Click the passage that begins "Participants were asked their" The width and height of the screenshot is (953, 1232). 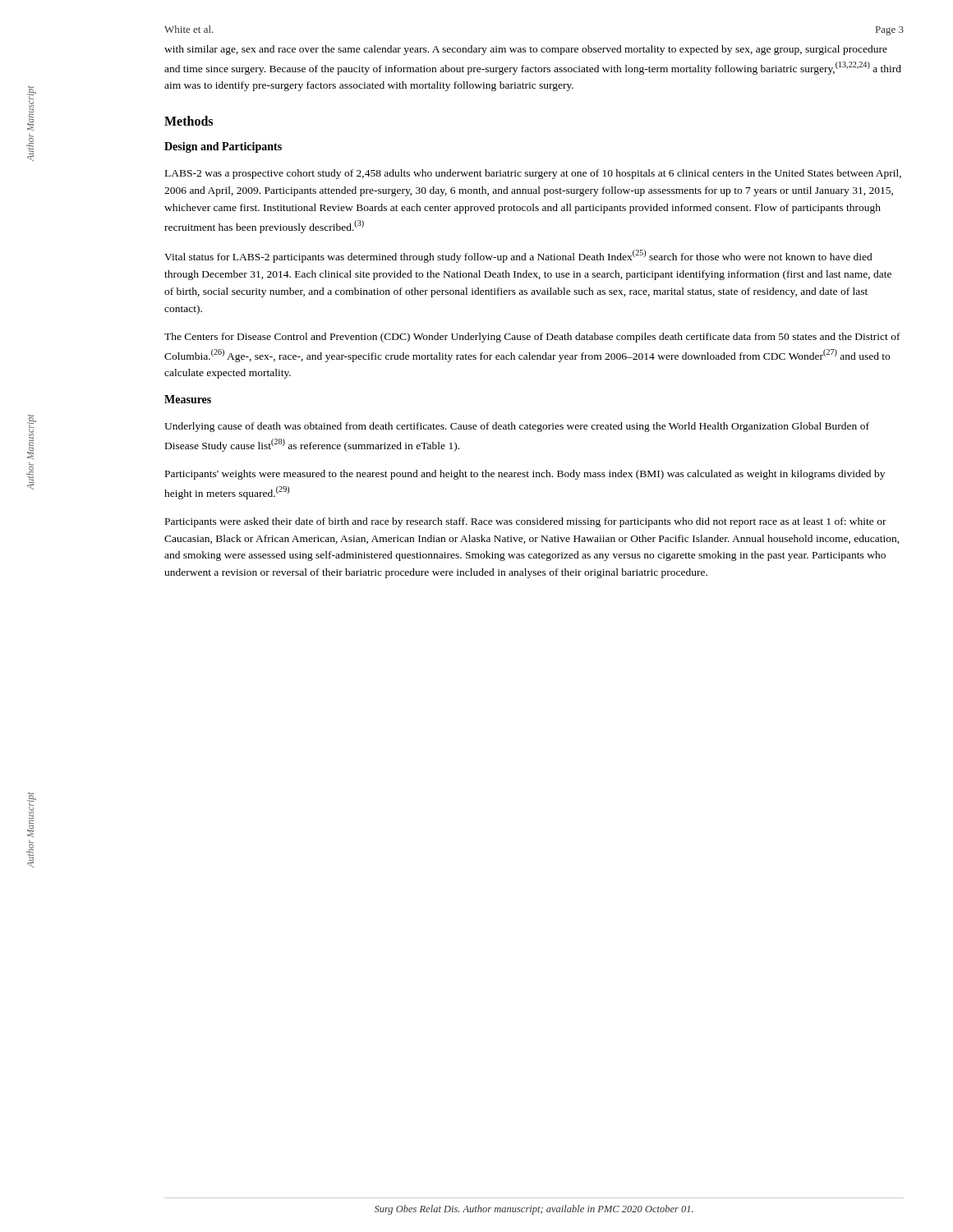(x=534, y=547)
